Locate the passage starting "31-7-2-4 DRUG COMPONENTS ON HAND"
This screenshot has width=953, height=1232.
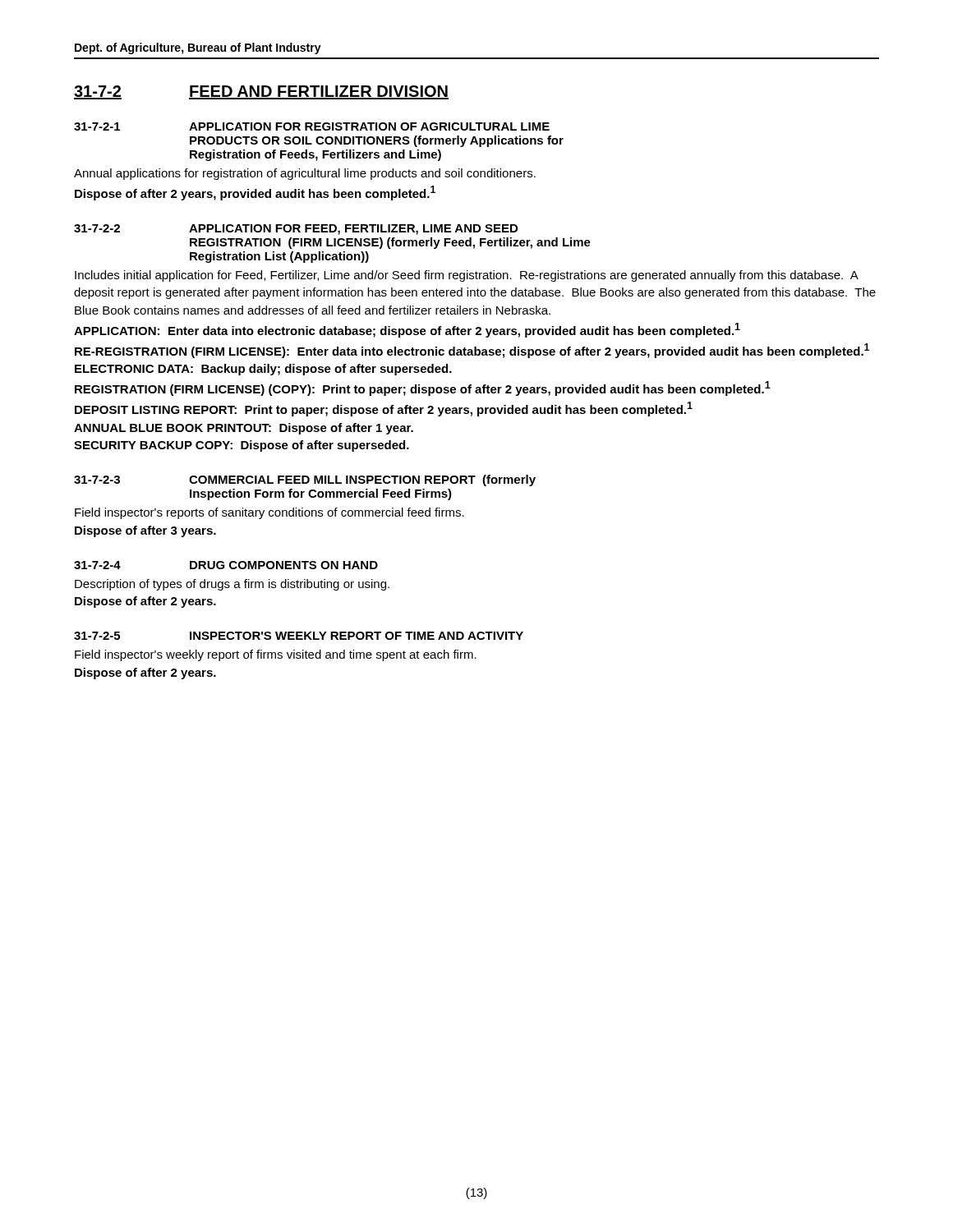point(226,564)
